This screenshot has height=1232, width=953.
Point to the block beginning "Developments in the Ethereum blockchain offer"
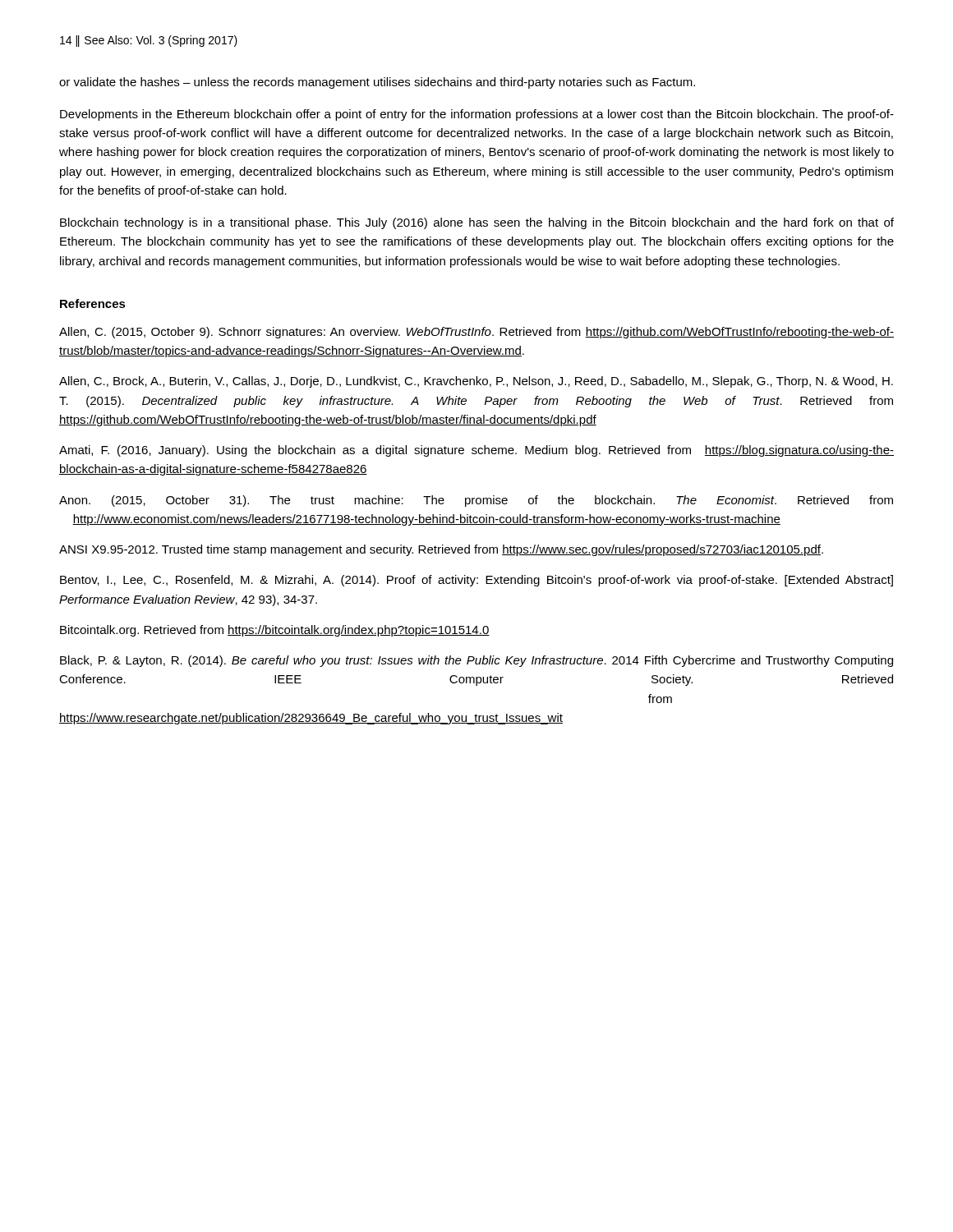click(476, 152)
